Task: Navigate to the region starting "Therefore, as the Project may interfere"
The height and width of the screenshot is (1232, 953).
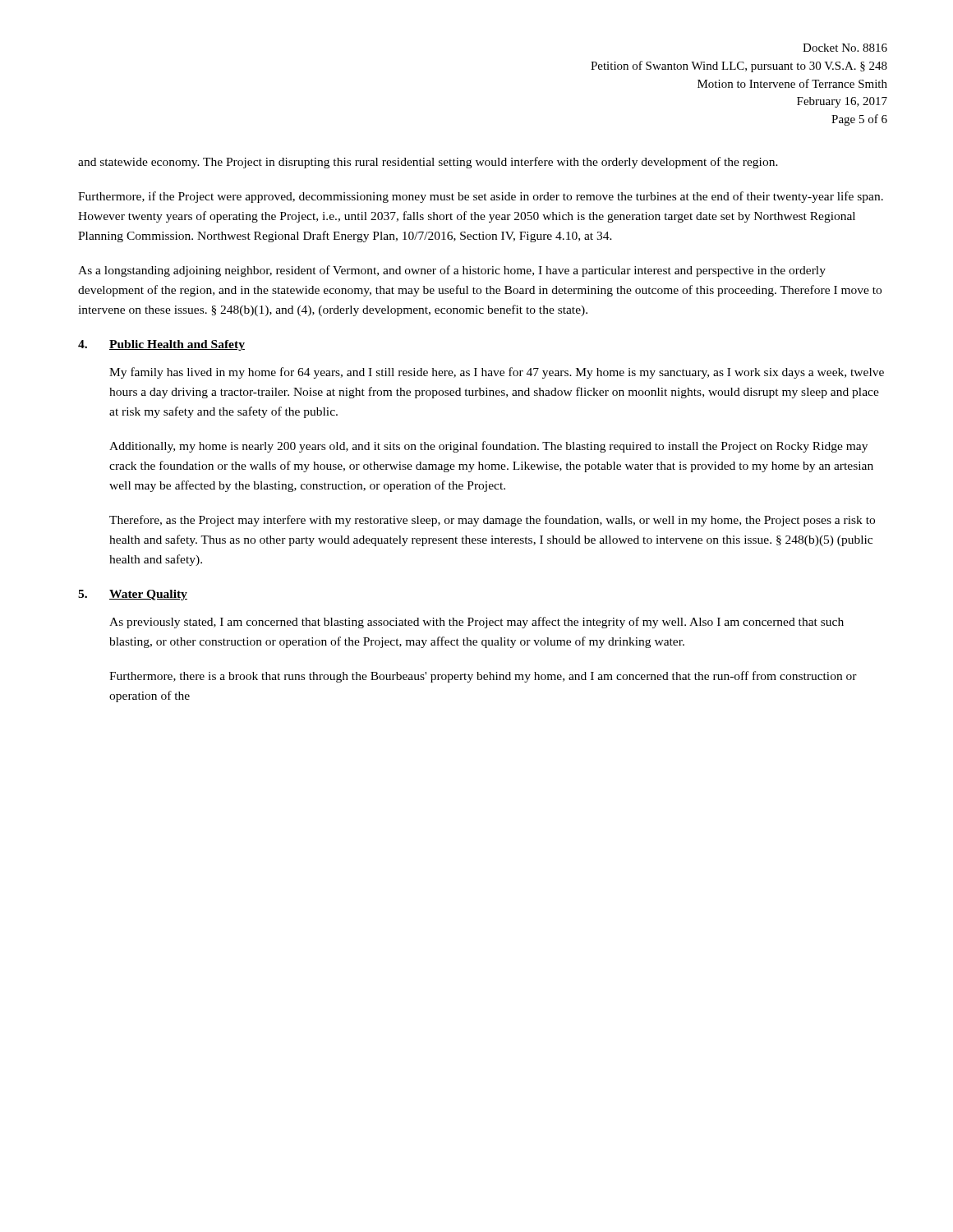Action: click(x=492, y=539)
